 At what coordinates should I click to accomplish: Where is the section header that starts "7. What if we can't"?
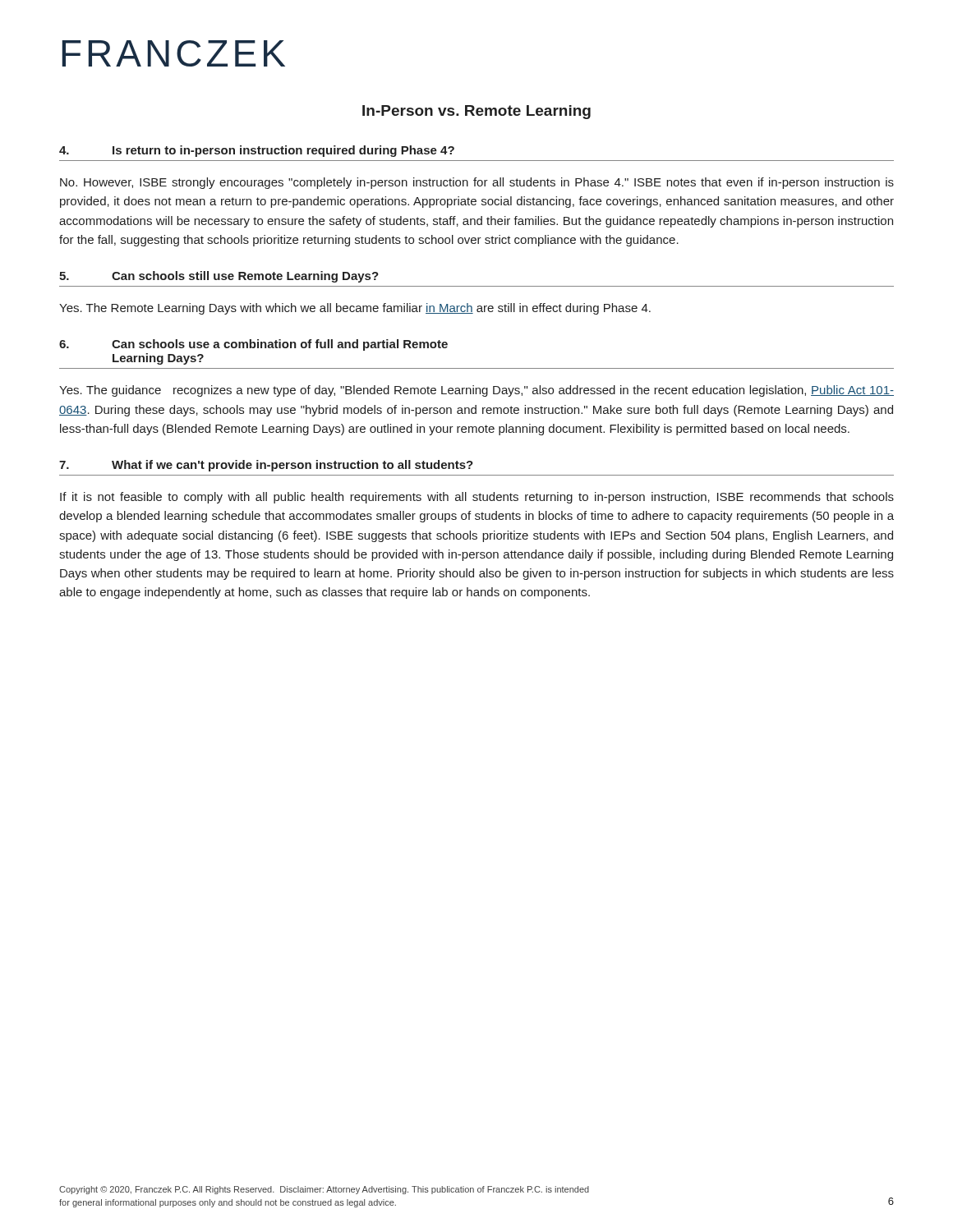(x=266, y=464)
